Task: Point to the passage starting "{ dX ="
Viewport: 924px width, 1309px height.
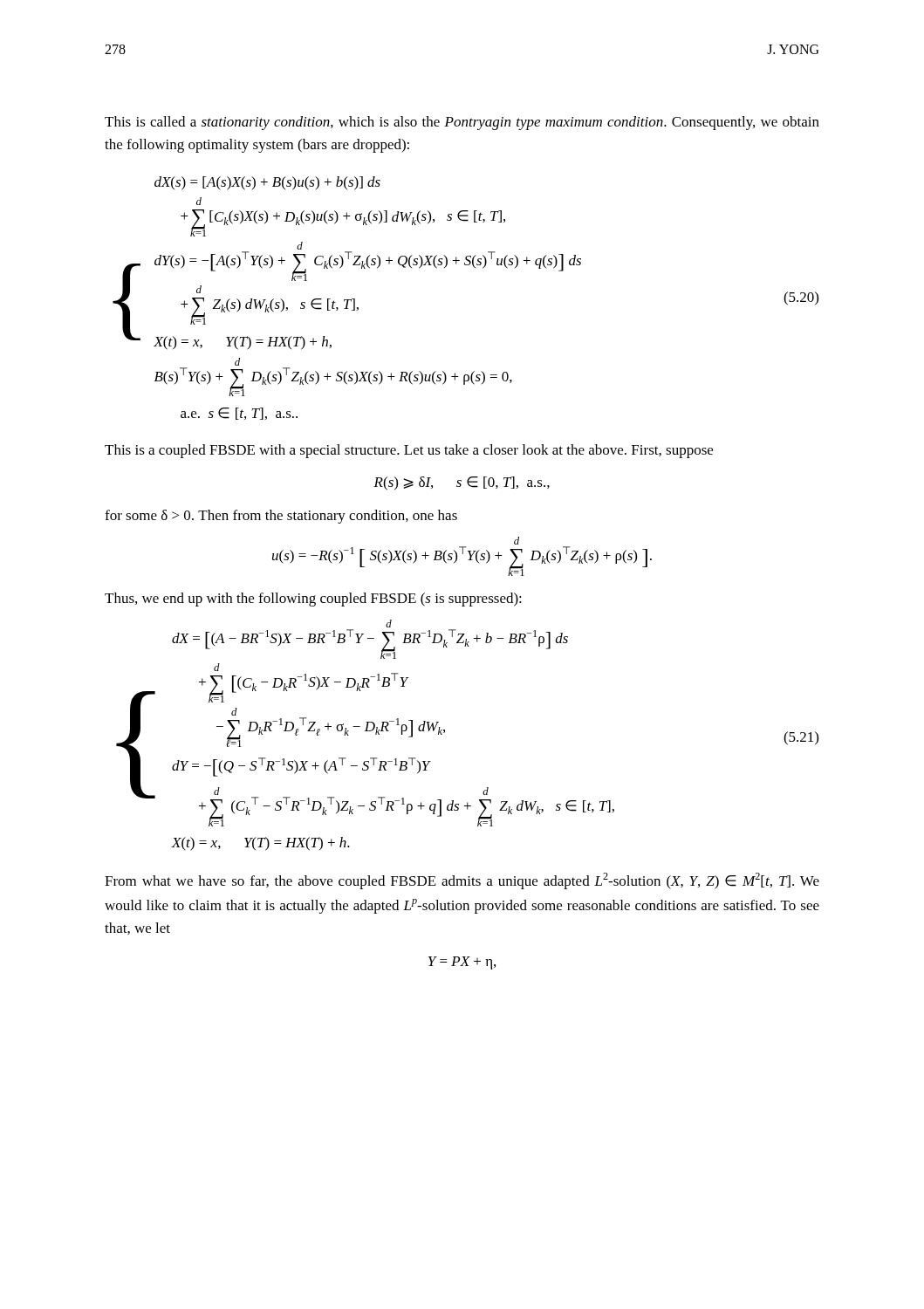Action: 389,624
